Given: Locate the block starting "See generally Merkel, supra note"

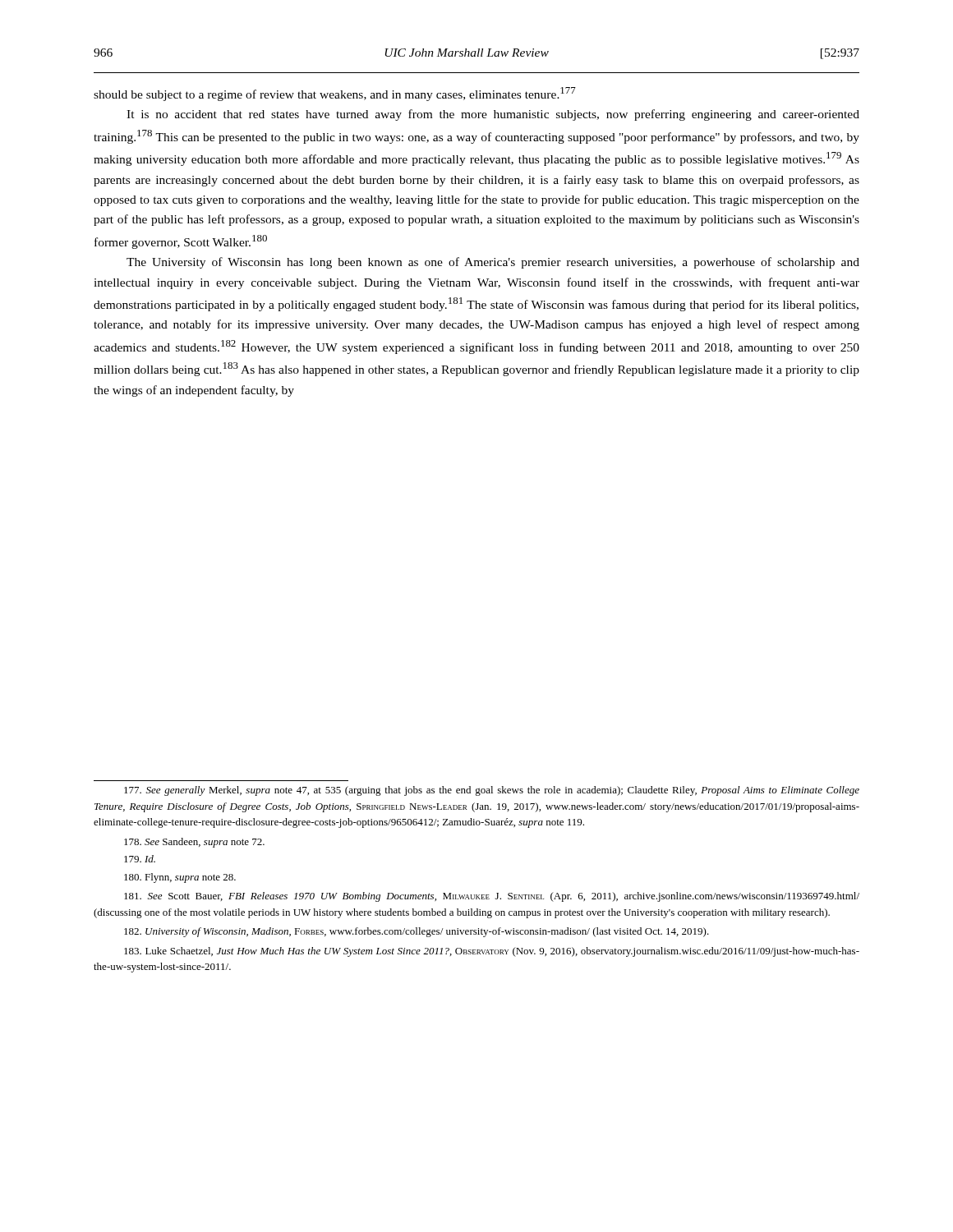Looking at the screenshot, I should pos(476,806).
